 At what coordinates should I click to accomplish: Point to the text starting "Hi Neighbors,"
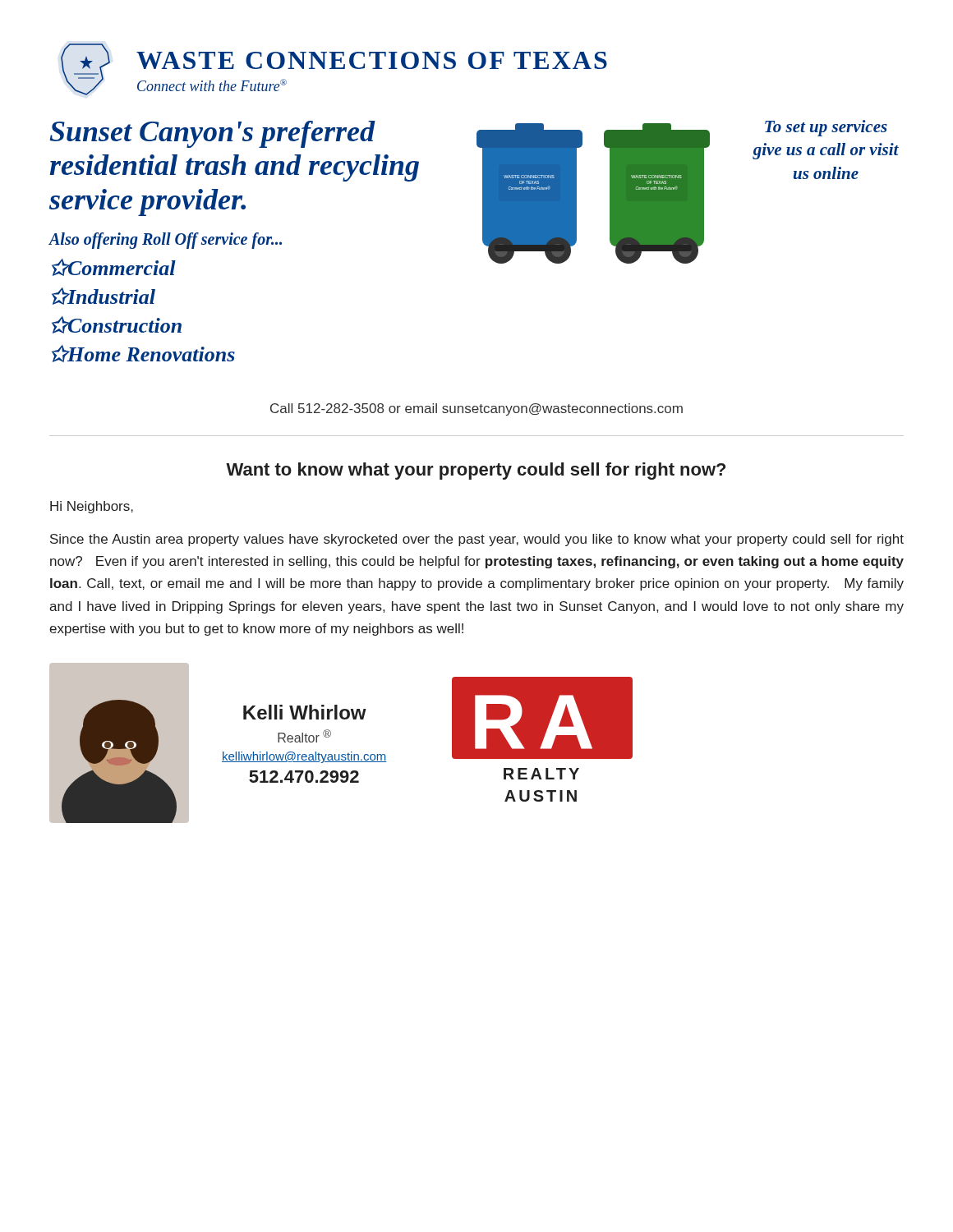(x=92, y=506)
